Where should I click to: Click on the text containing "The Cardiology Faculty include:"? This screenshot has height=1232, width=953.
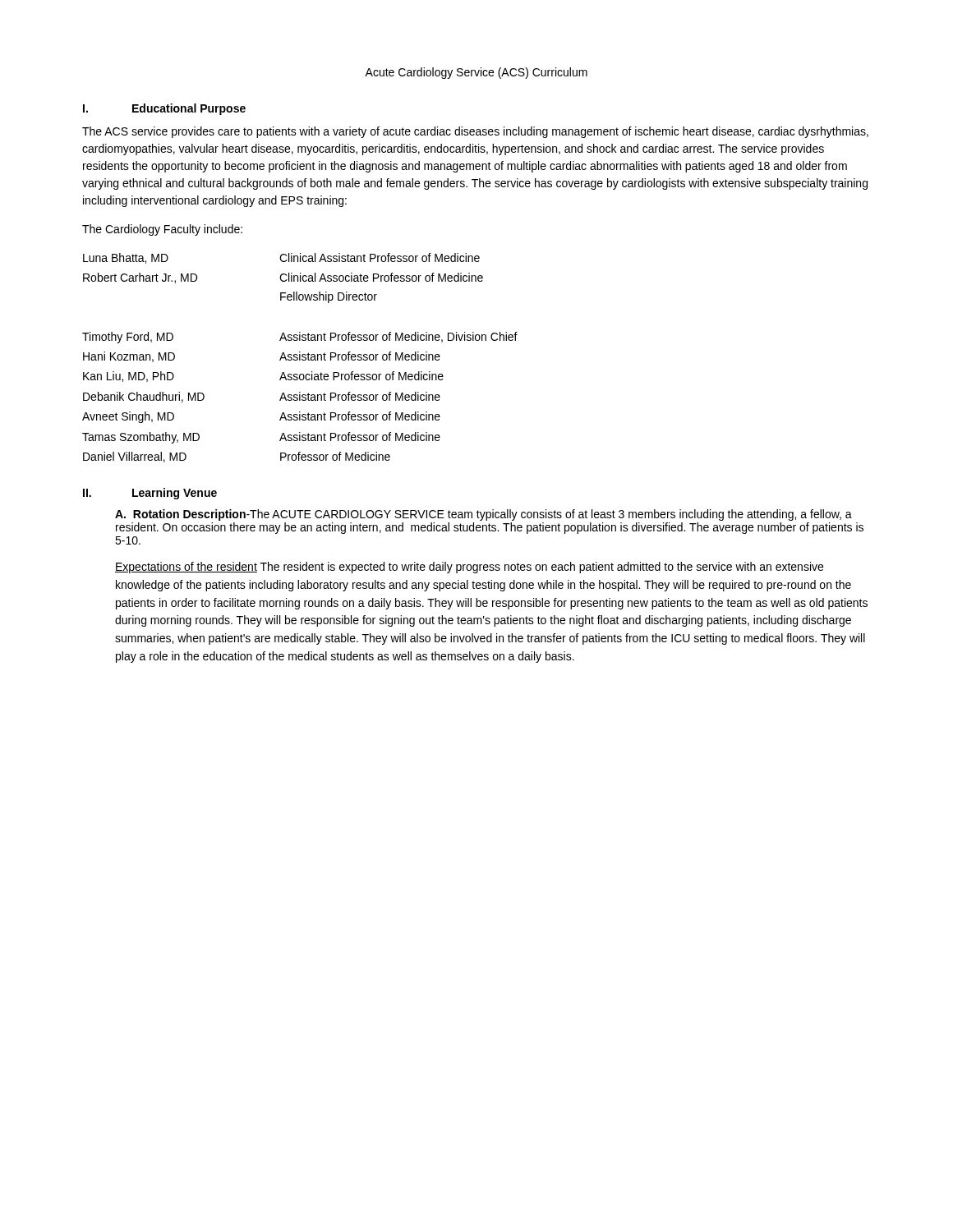tap(163, 229)
